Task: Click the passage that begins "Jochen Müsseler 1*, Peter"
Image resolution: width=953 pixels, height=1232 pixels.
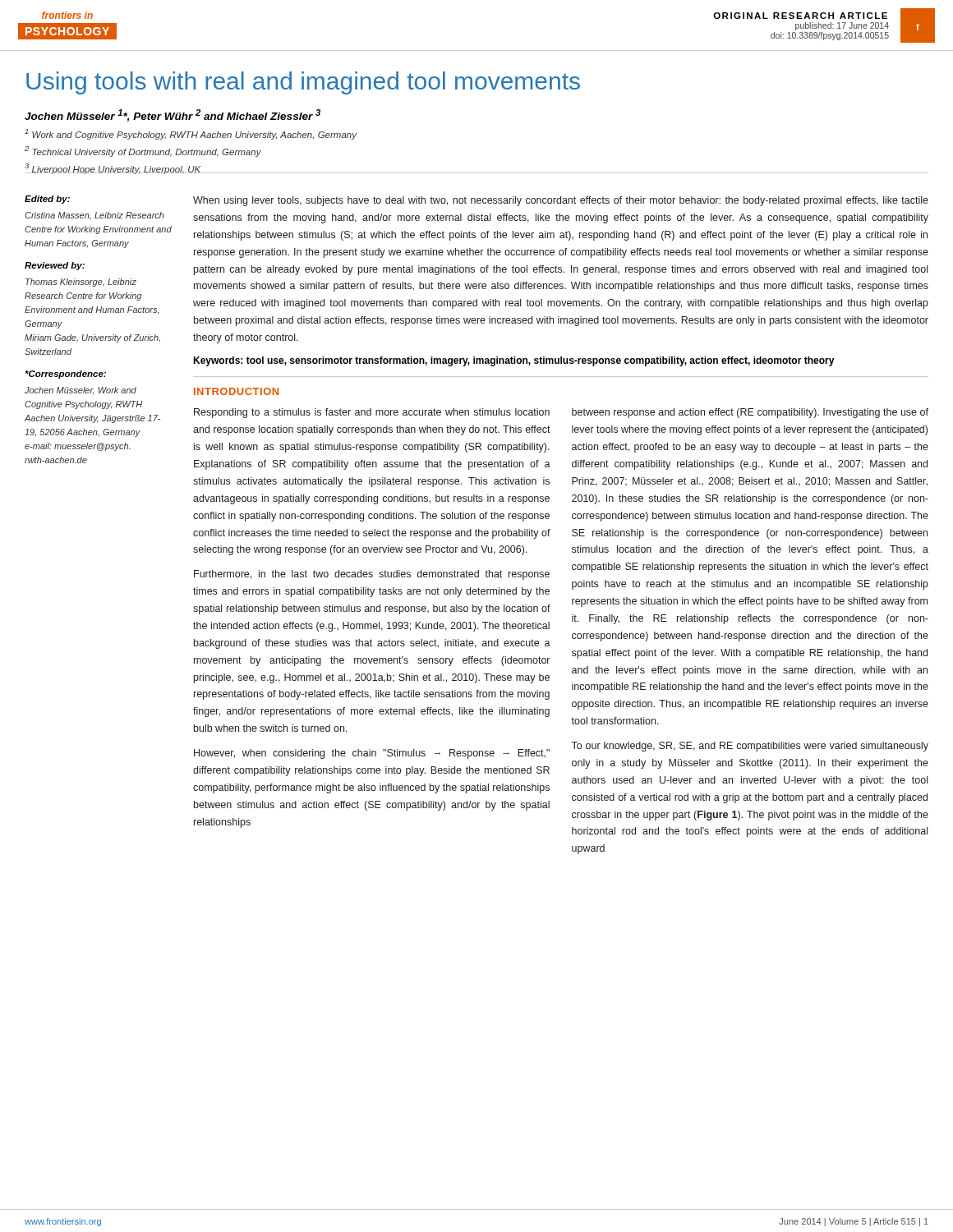Action: (x=173, y=114)
